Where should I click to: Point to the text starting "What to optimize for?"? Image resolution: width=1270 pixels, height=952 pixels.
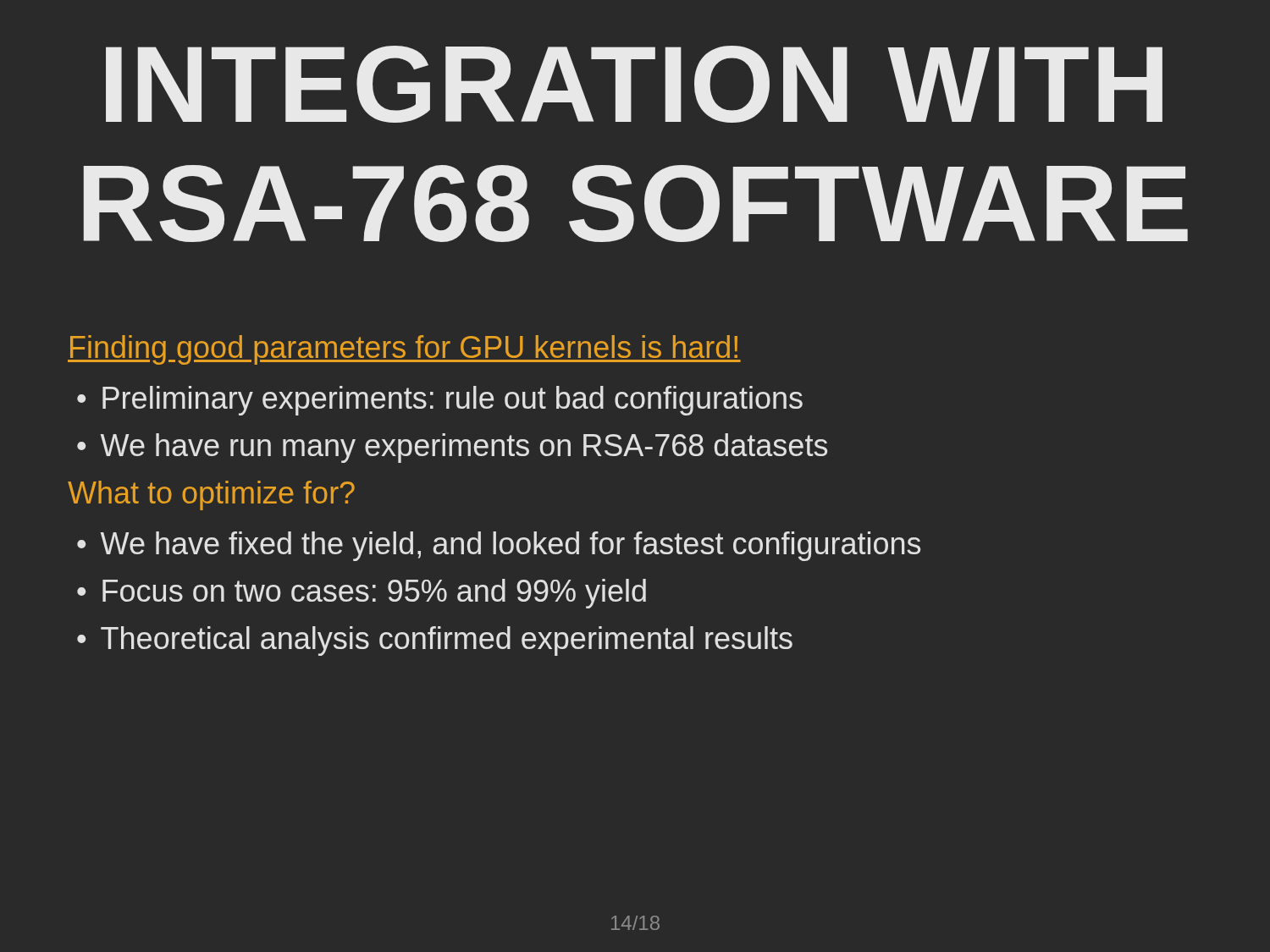[x=212, y=493]
